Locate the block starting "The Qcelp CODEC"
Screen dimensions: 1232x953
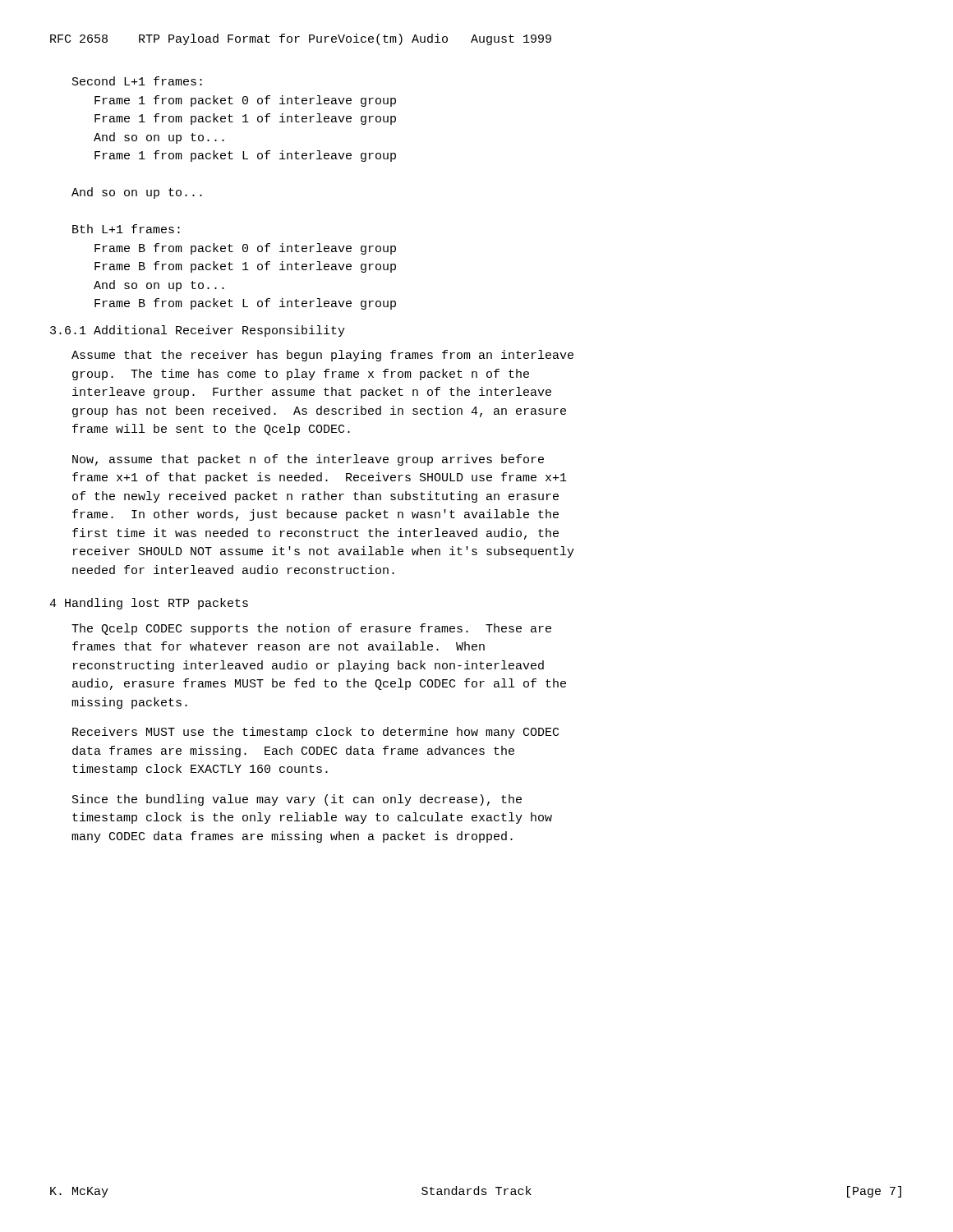(308, 666)
